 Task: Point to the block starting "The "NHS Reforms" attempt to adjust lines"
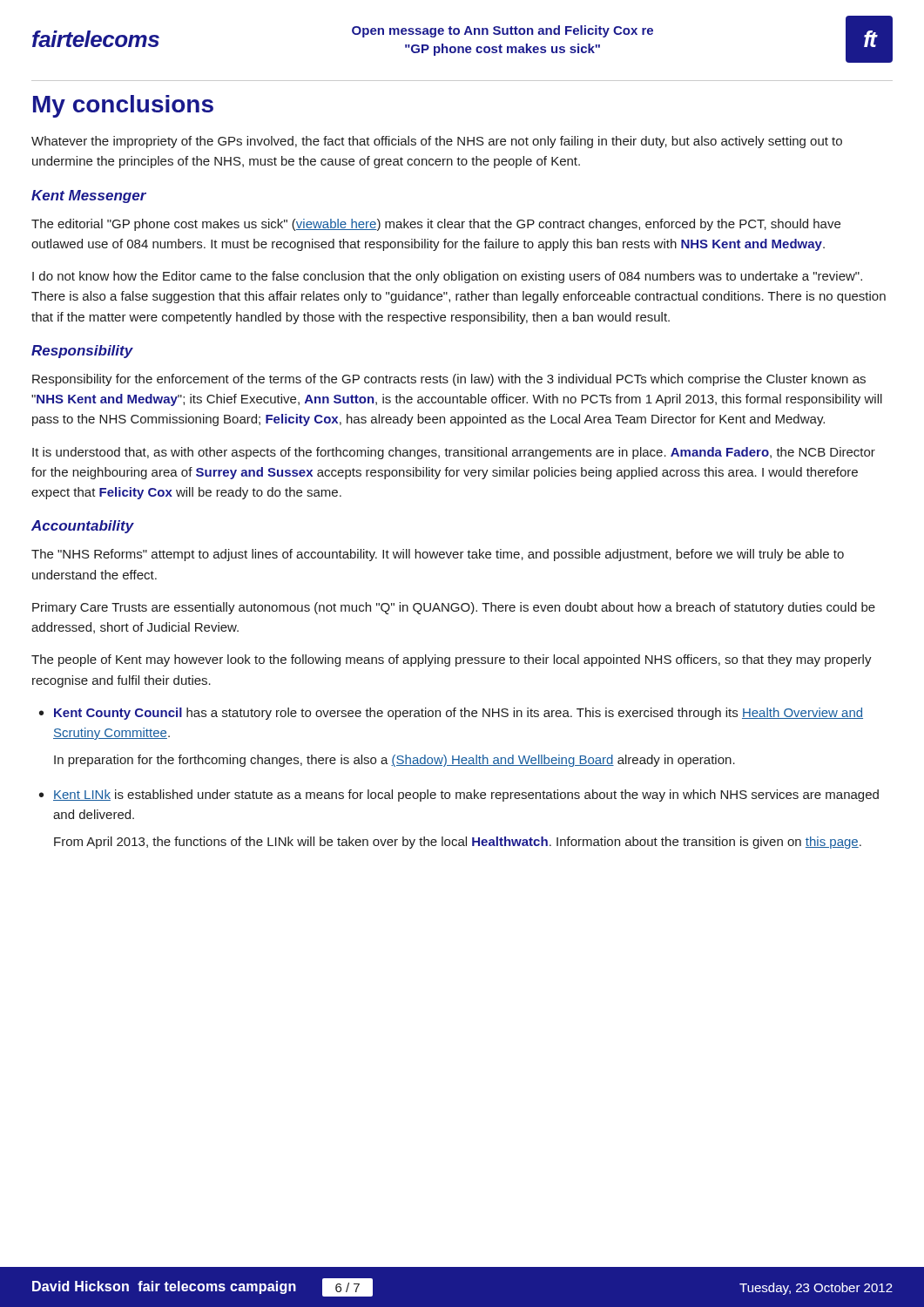[x=462, y=564]
